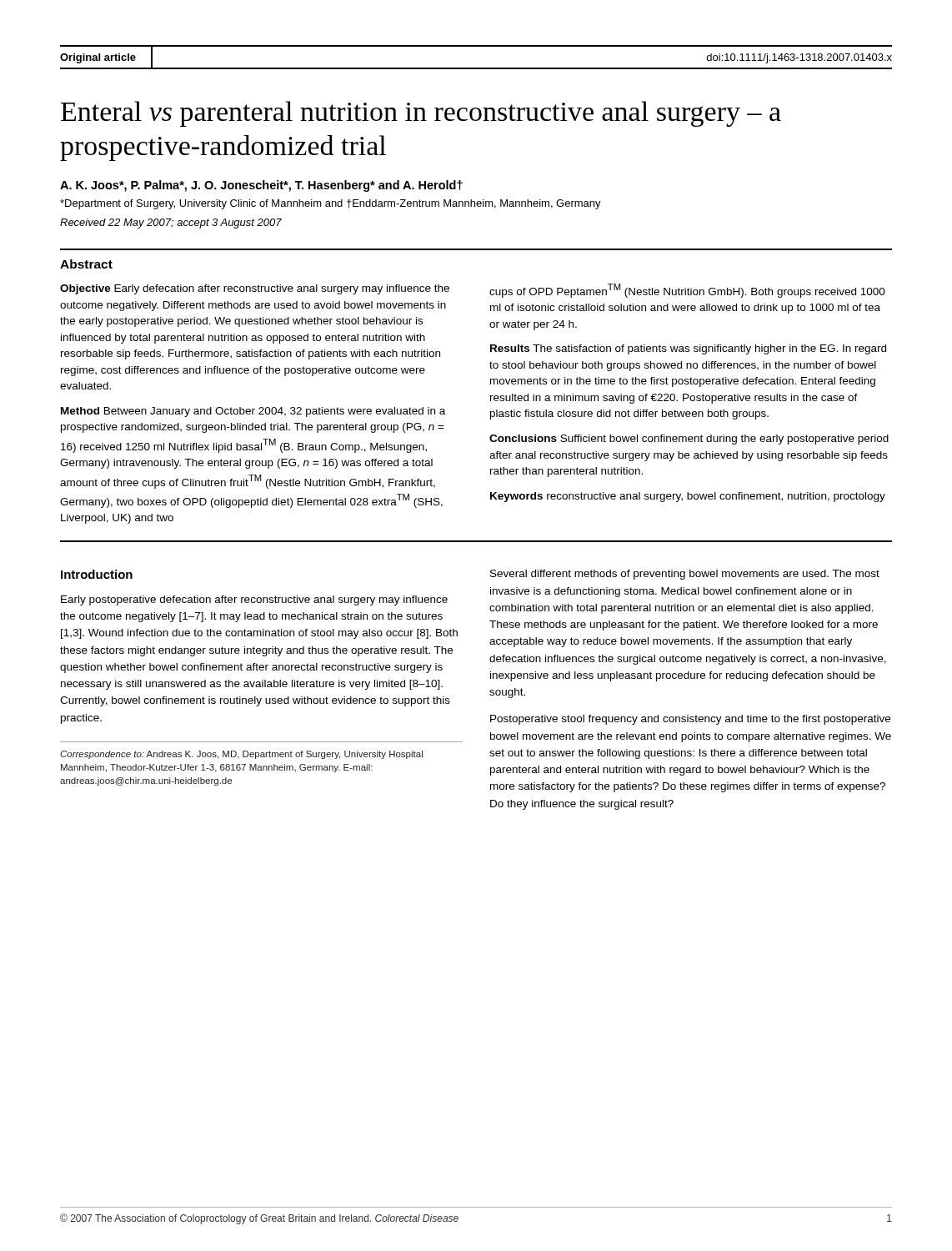Screen dimensions: 1251x952
Task: Where is the passage that starts "Early postoperative defecation after reconstructive anal"?
Action: point(261,659)
